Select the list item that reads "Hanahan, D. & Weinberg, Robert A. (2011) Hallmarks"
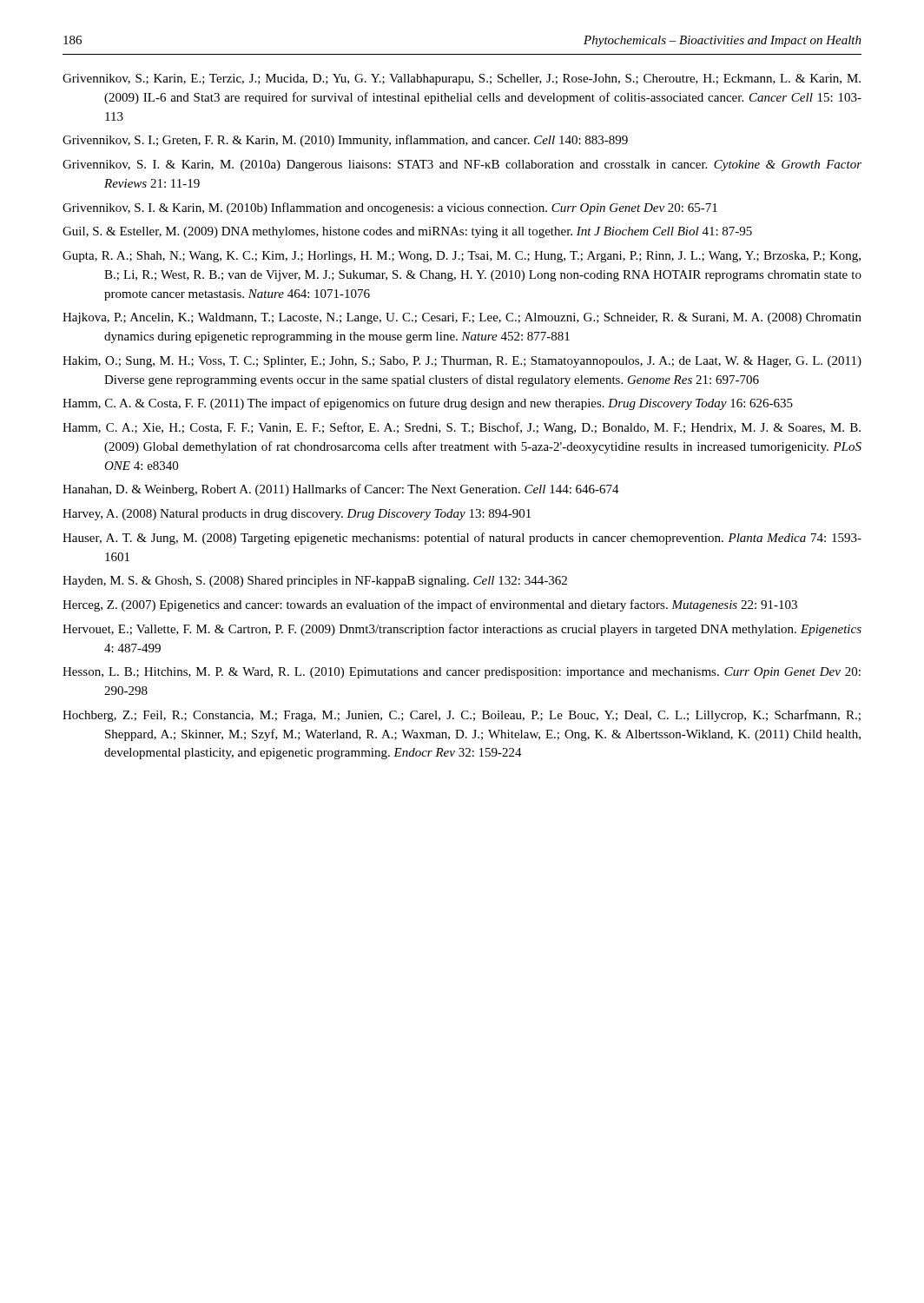The height and width of the screenshot is (1303, 924). coord(341,489)
